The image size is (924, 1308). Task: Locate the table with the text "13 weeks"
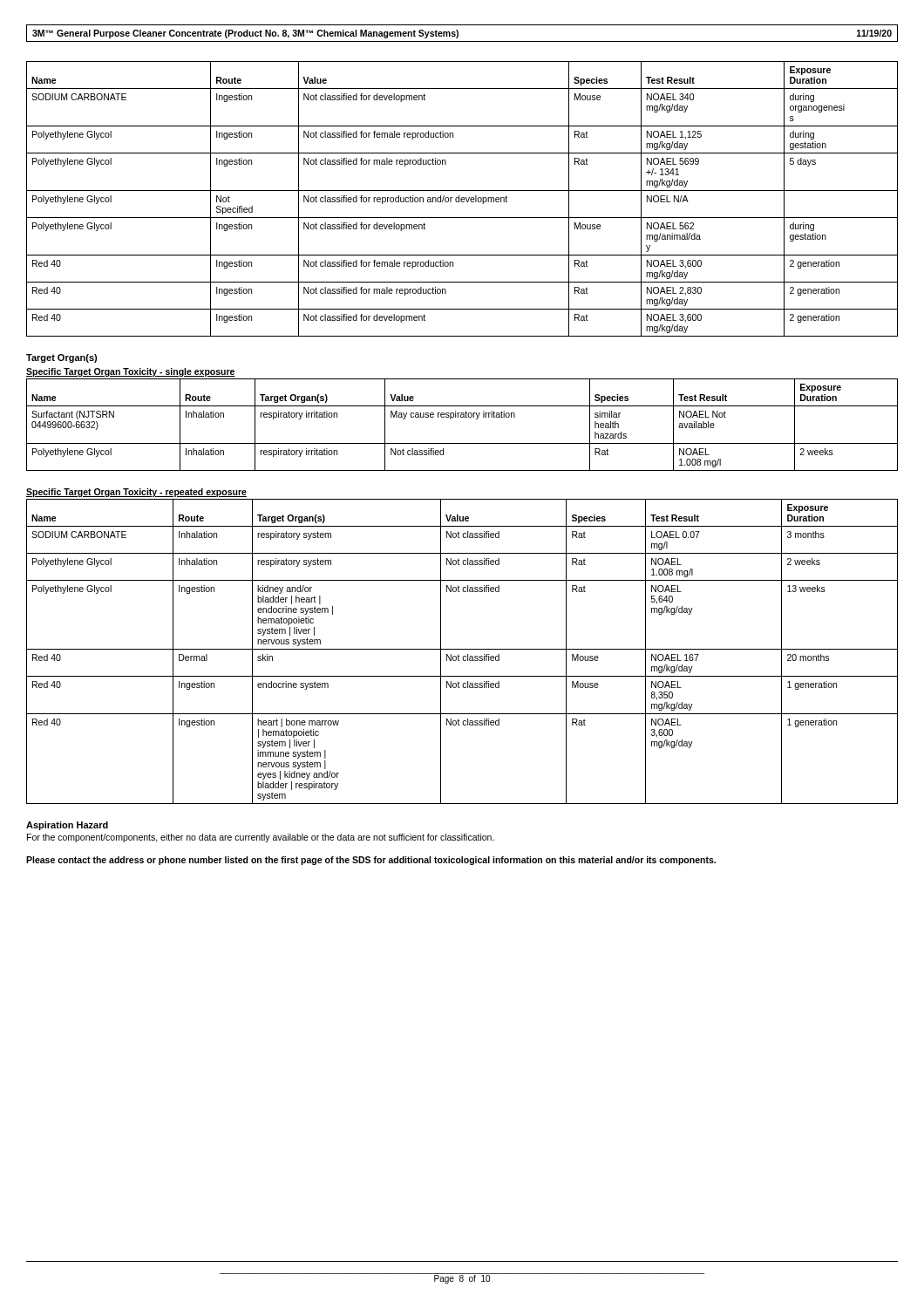point(462,651)
